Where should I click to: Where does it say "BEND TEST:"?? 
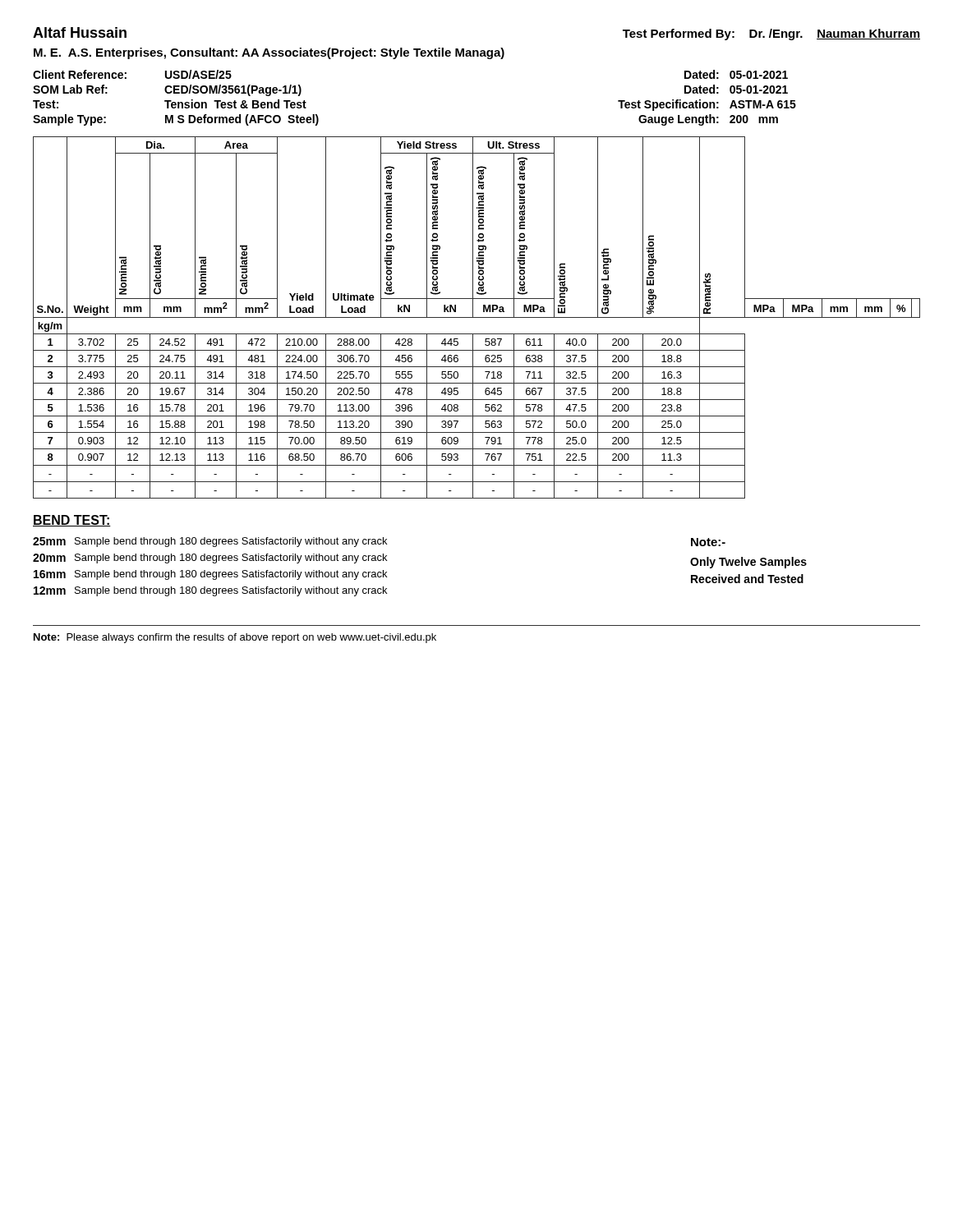coord(72,521)
